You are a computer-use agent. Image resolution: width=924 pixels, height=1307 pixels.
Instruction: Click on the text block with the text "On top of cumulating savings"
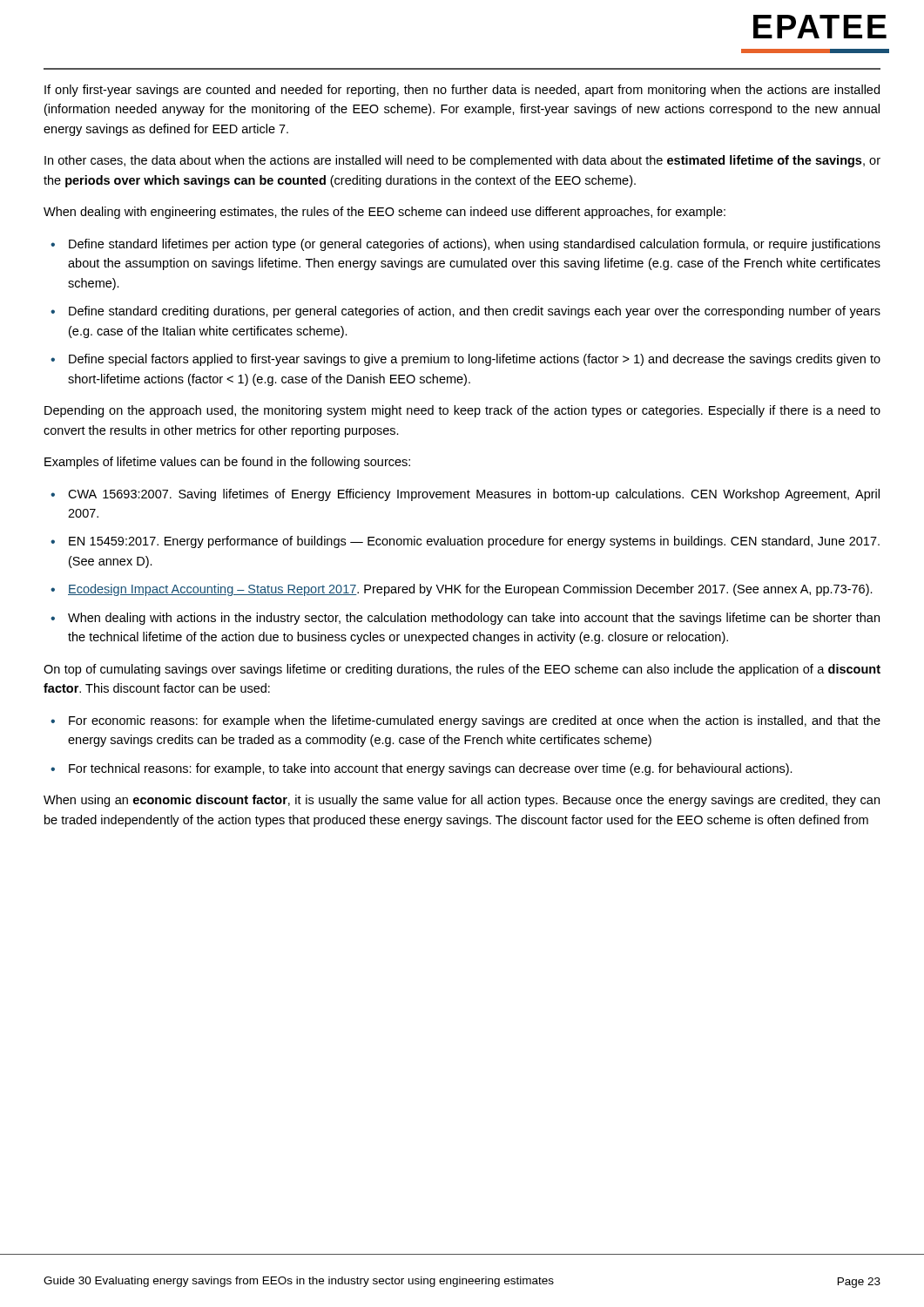[x=462, y=679]
